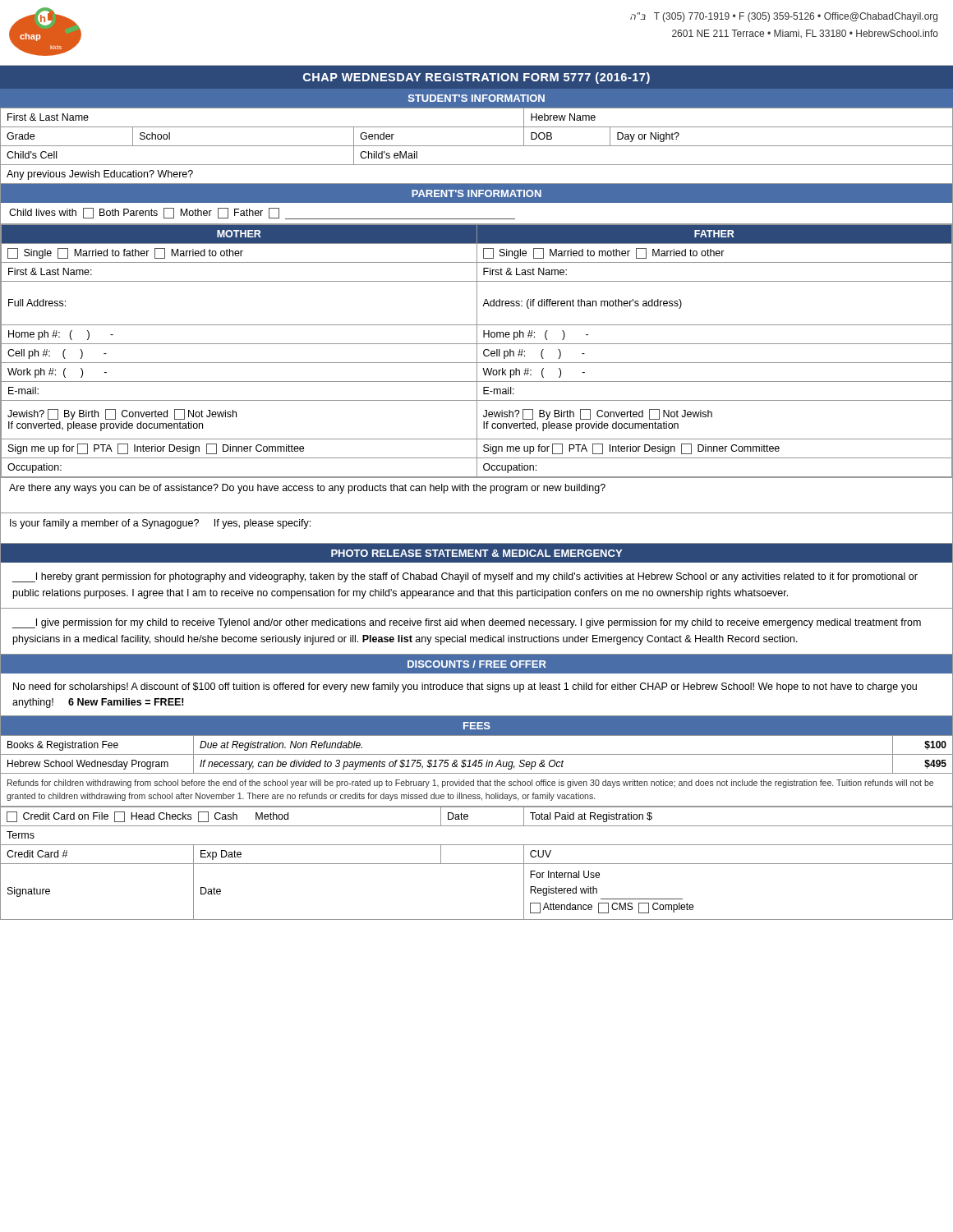Click where it says "STUDENT'S INFORMATION"
This screenshot has height=1232, width=953.
[476, 98]
